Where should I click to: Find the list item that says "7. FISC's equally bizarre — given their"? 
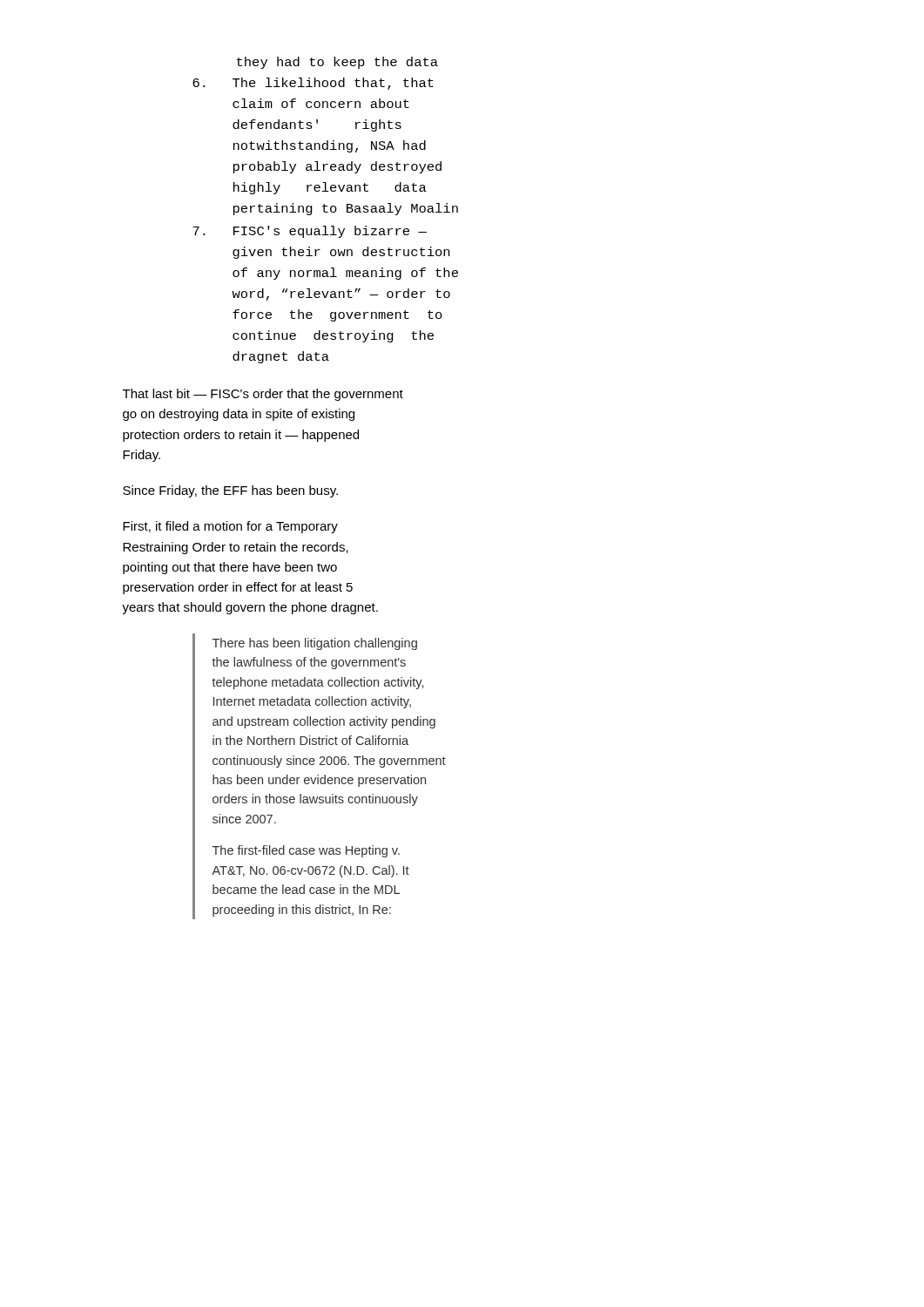point(325,295)
